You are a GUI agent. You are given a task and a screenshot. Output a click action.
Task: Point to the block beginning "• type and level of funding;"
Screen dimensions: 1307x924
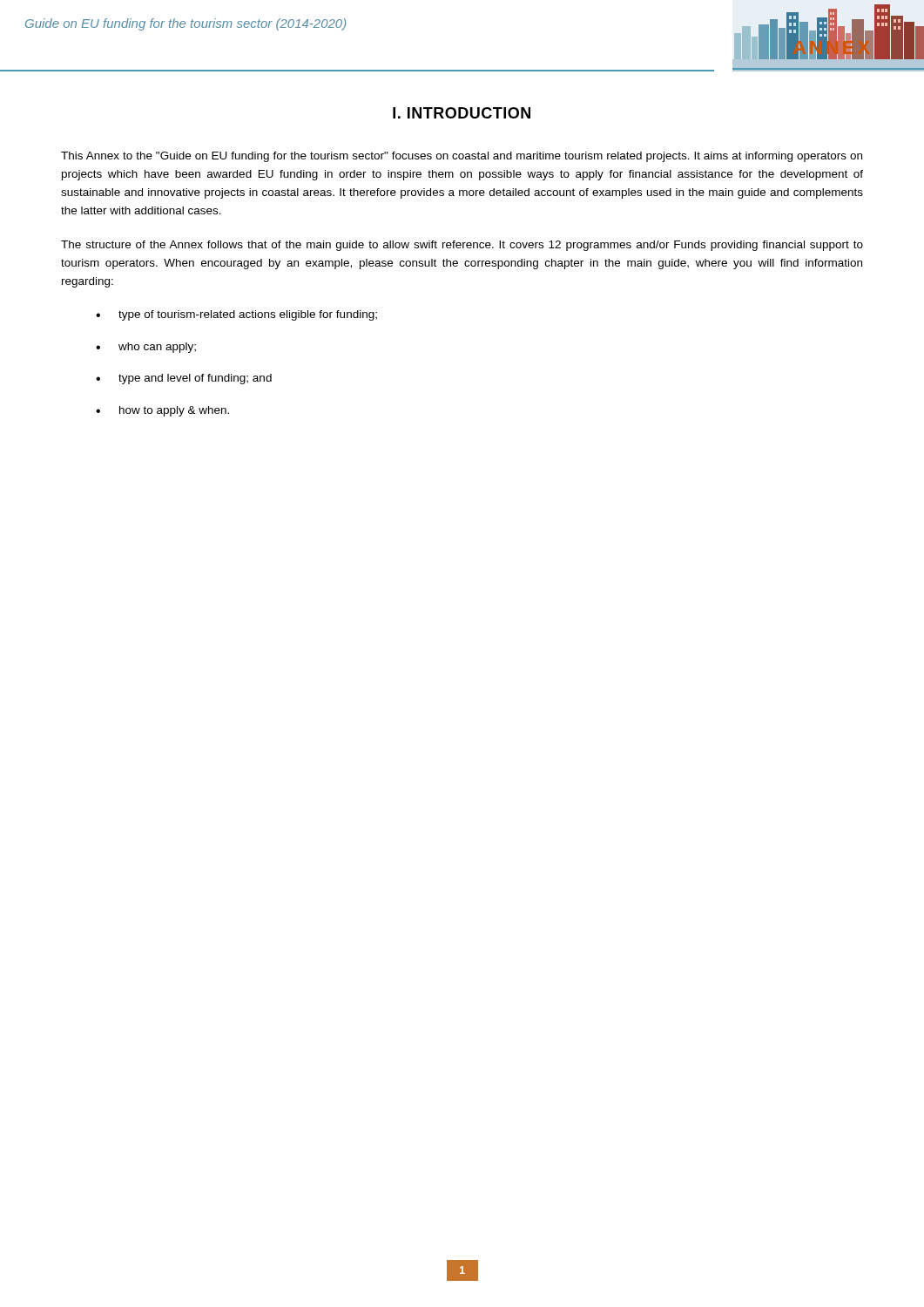point(184,379)
